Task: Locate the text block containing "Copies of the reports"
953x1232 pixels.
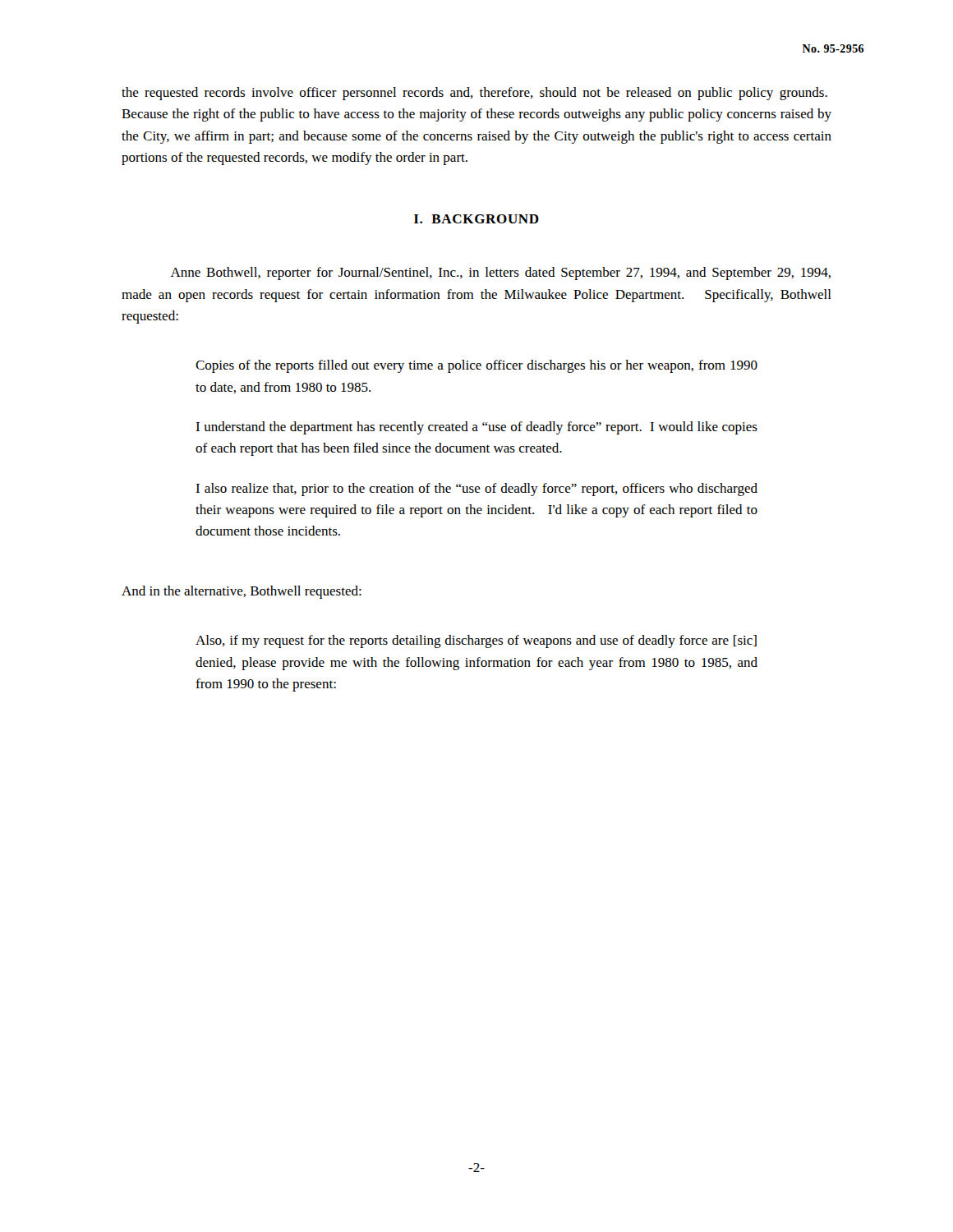Action: tap(476, 376)
